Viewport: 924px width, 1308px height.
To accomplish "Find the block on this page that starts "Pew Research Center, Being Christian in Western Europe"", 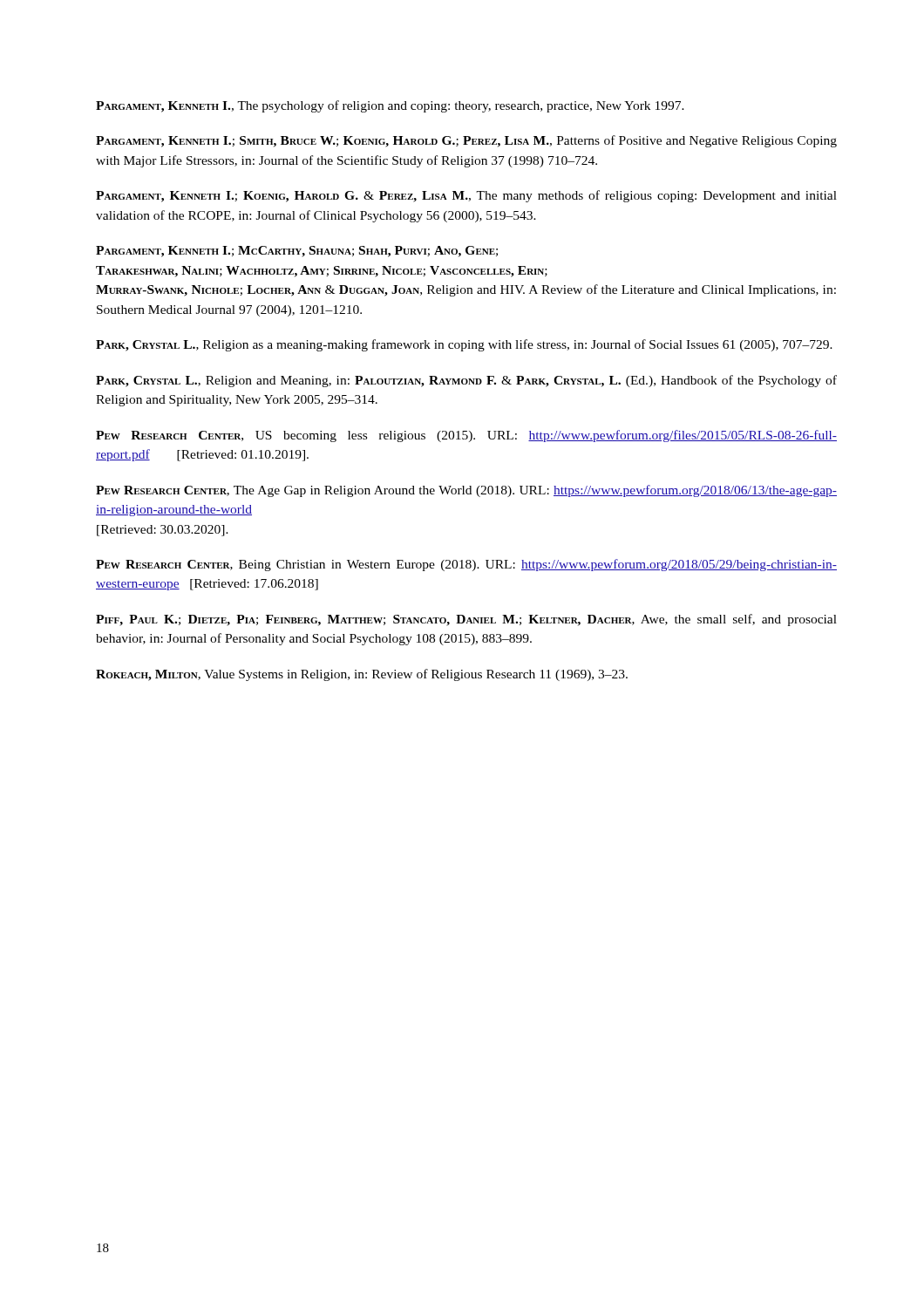I will [466, 573].
